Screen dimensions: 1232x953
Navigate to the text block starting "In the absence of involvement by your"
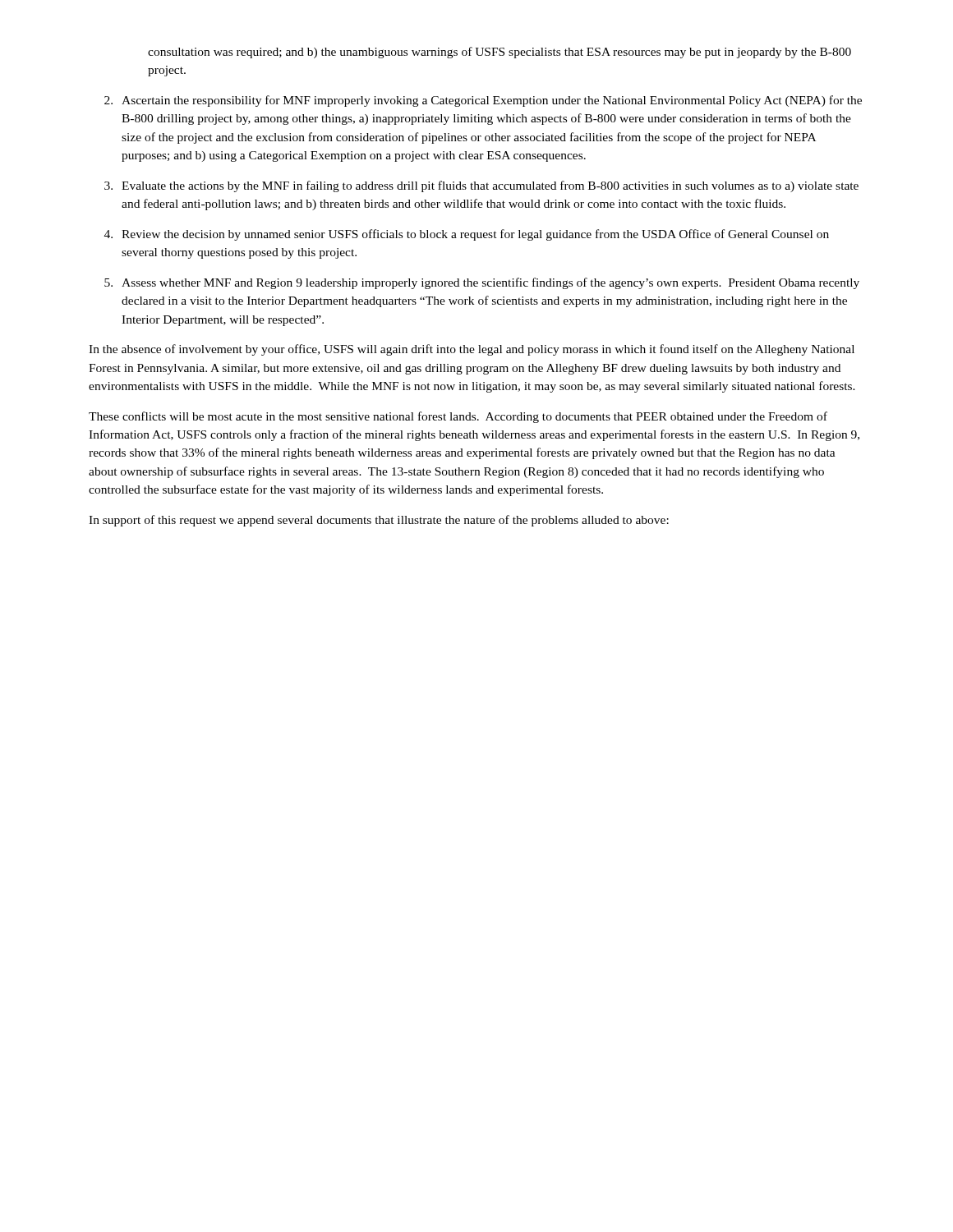coord(472,367)
